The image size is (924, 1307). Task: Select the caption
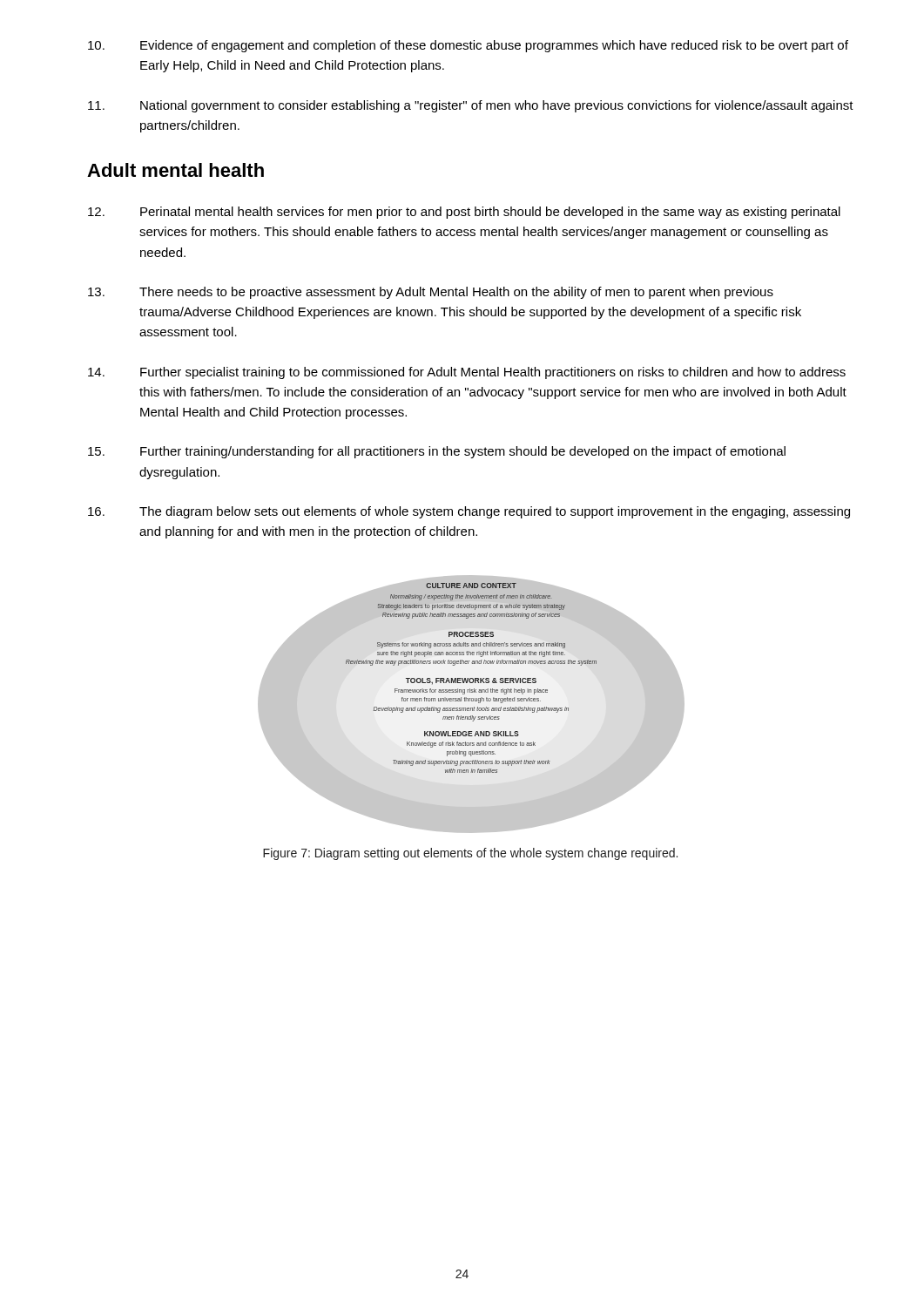coord(471,853)
